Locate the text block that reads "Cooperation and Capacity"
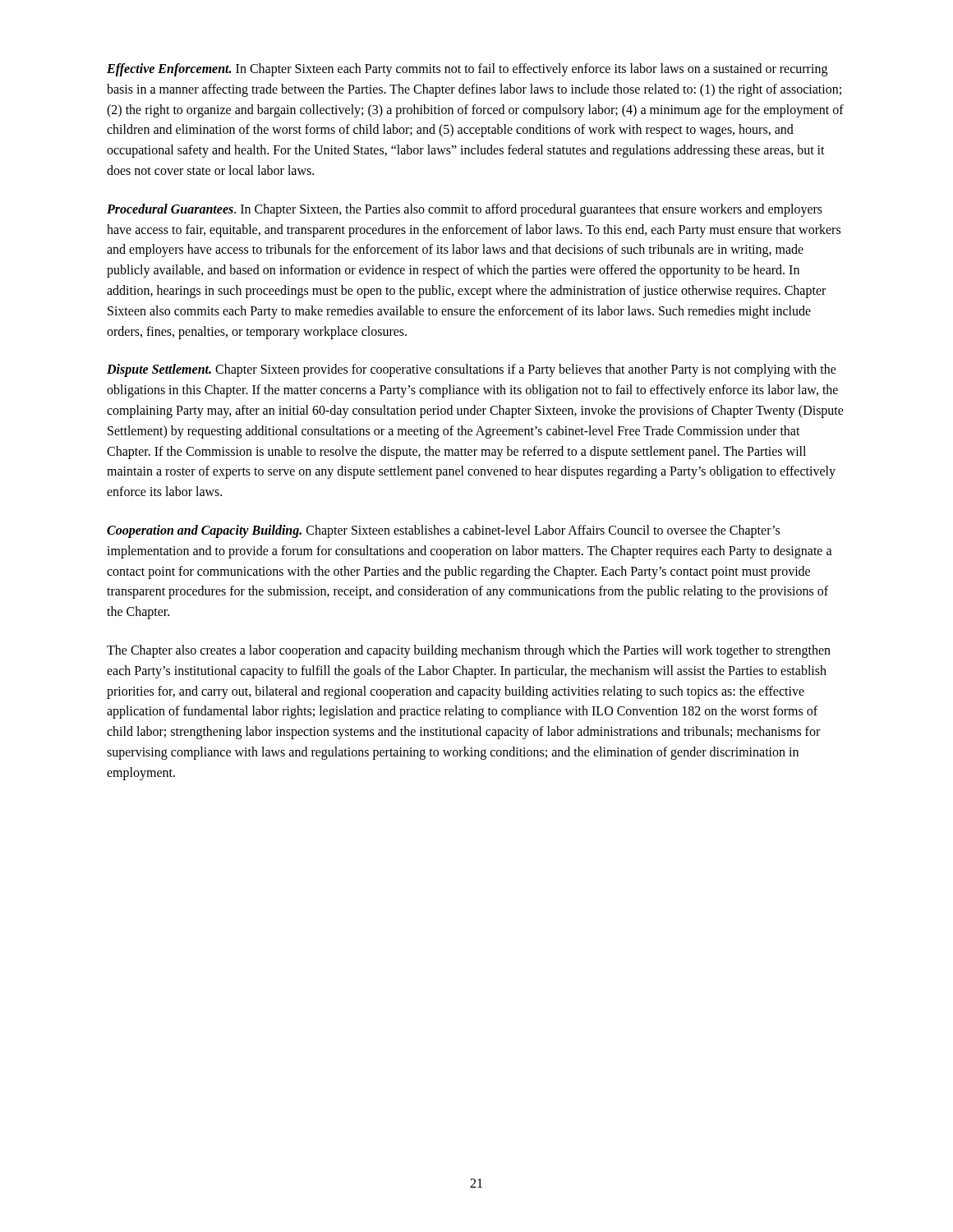This screenshot has height=1232, width=953. [x=469, y=571]
